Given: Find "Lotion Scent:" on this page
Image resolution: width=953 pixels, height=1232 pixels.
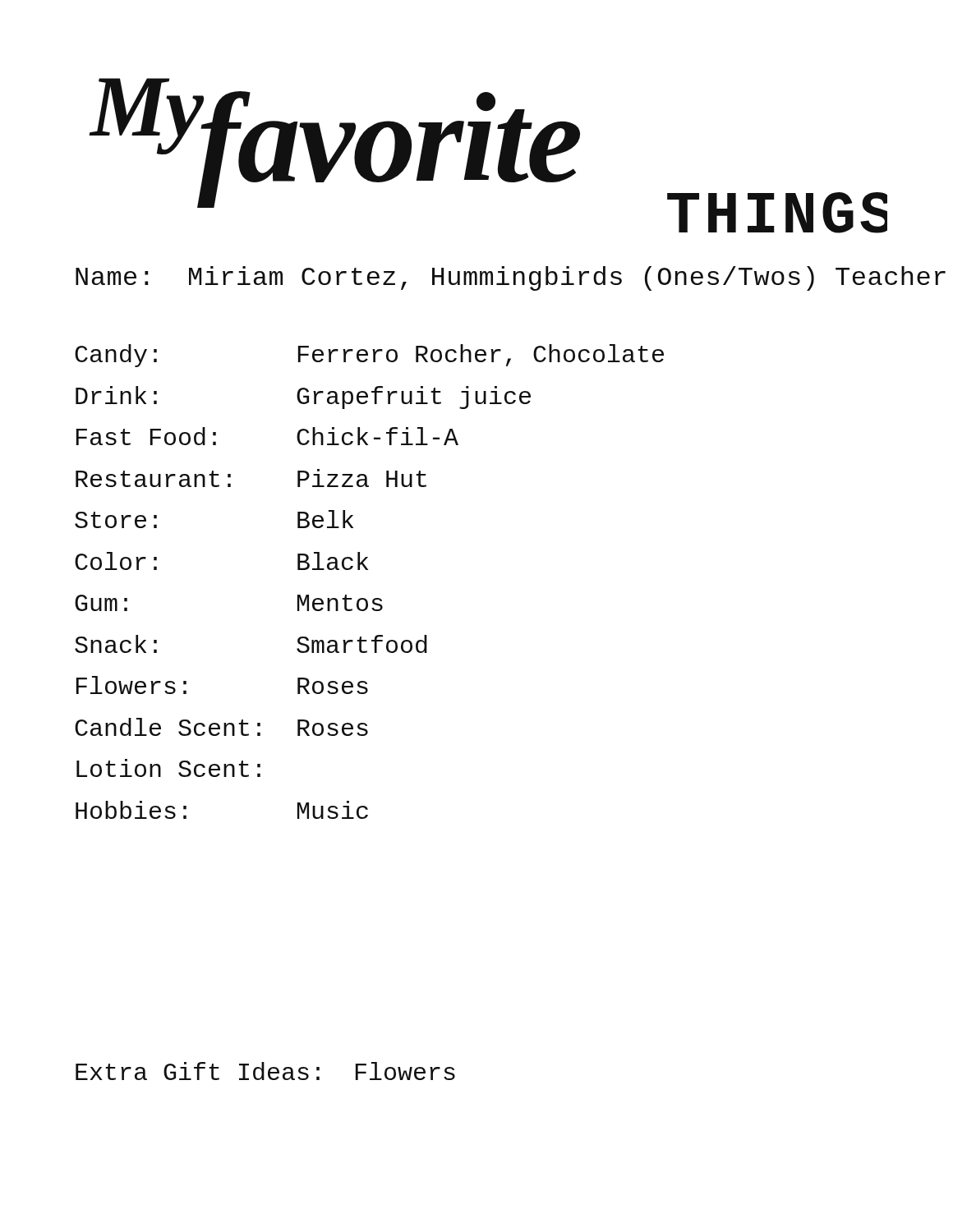Looking at the screenshot, I should click(x=185, y=771).
